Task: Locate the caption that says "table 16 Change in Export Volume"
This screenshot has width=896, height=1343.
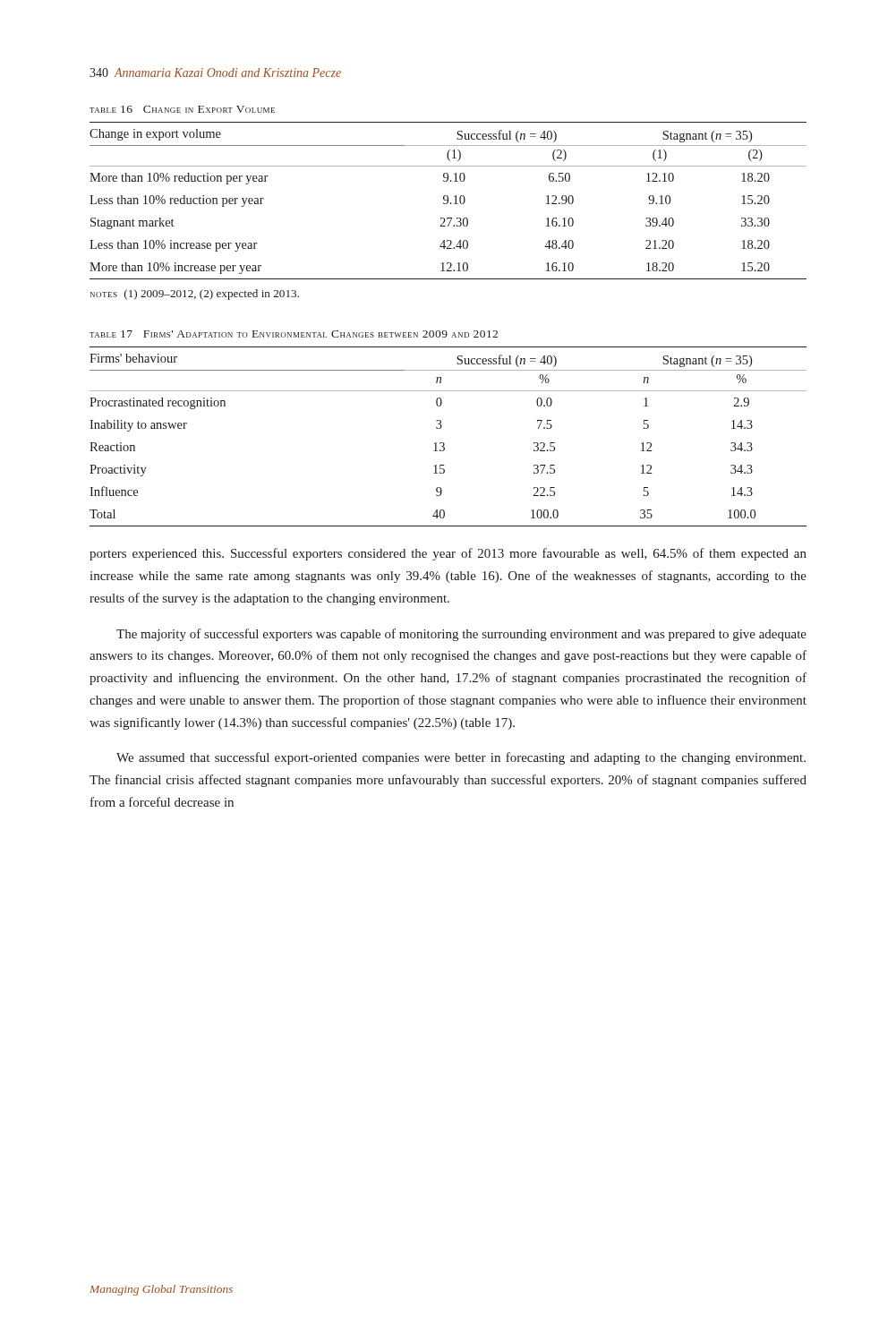Action: [183, 108]
